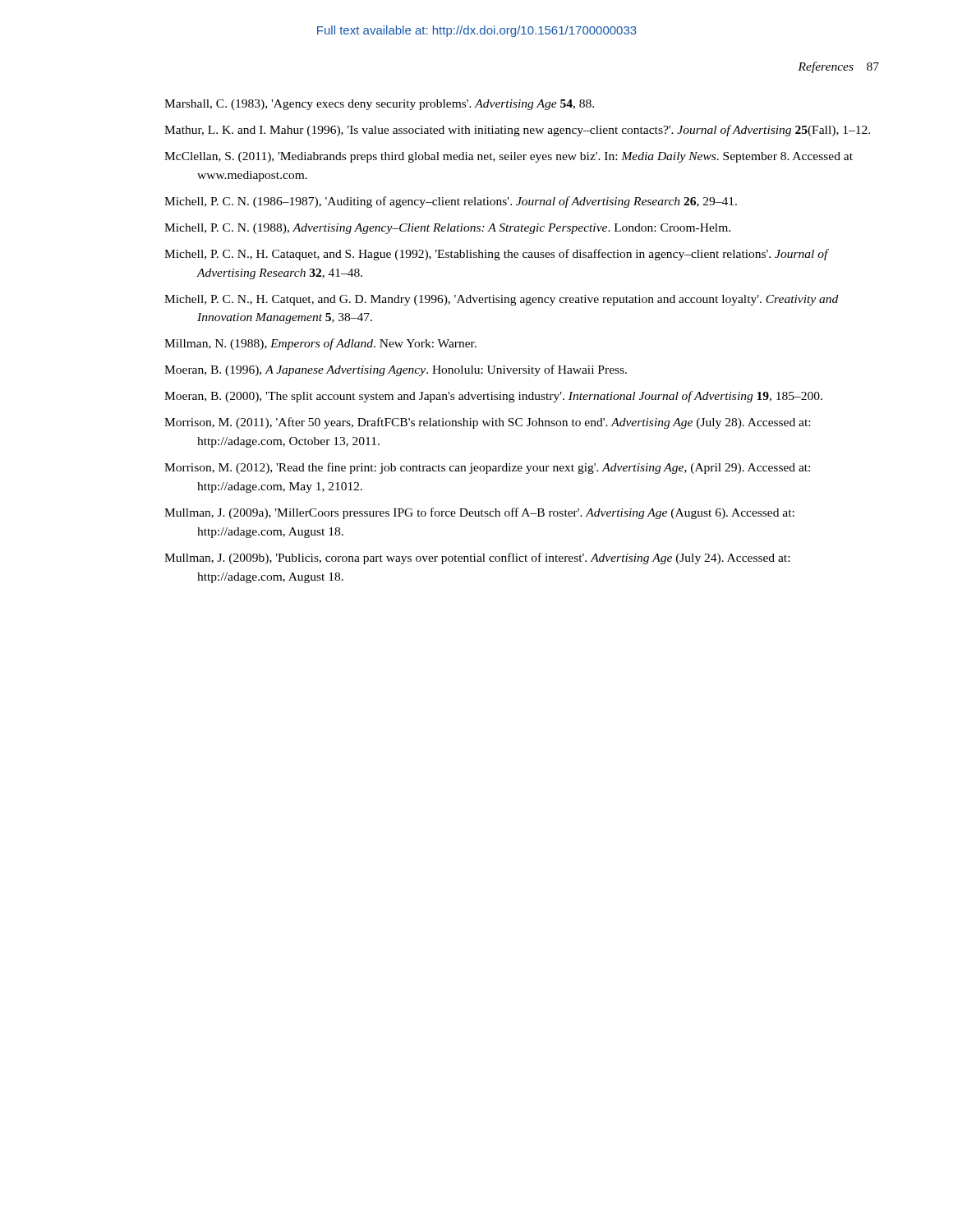Find the list item that says "Mathur, L. K. and I. Mahur (1996),"
This screenshot has width=953, height=1232.
(518, 129)
